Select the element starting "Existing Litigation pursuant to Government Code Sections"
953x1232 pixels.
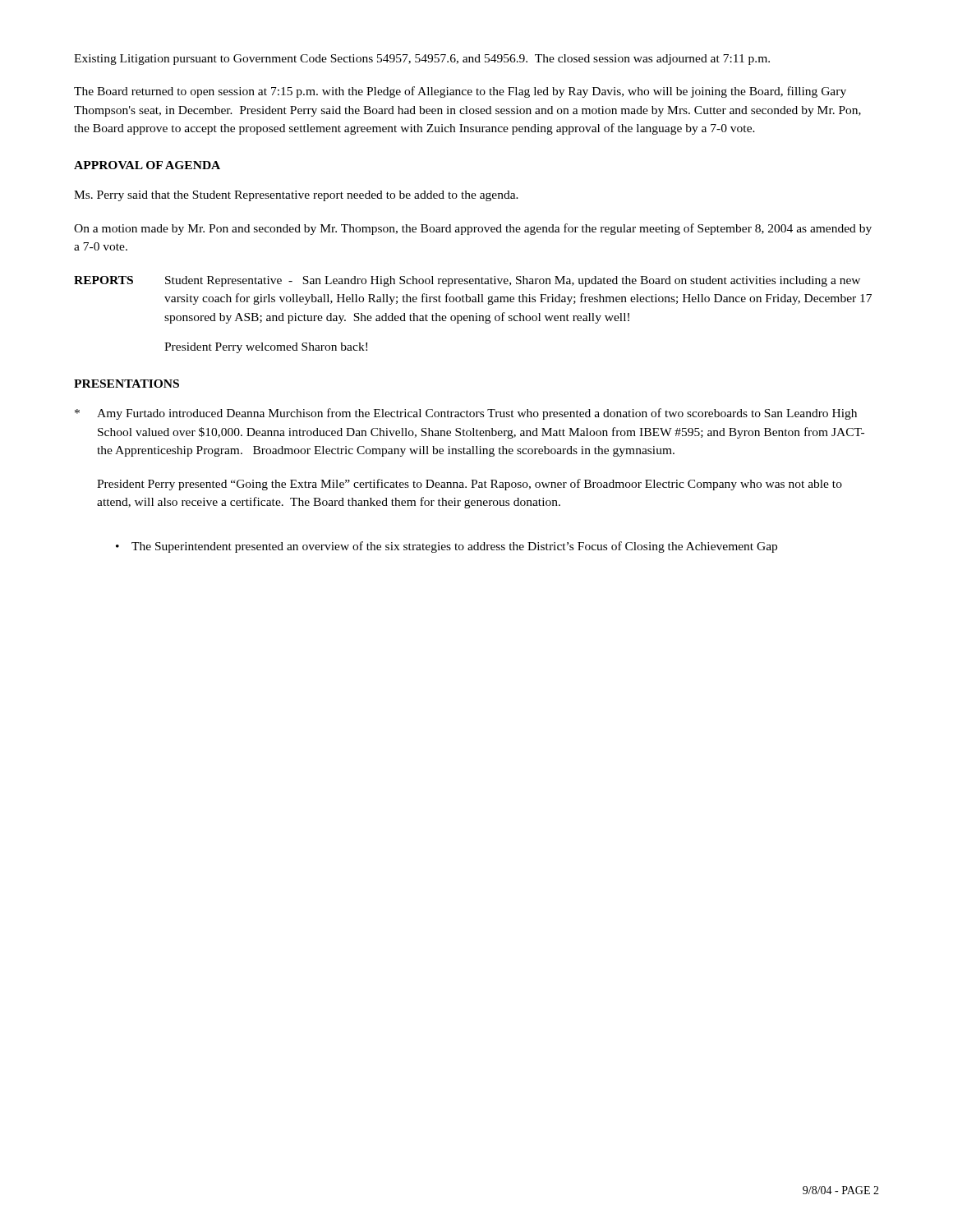coord(422,58)
